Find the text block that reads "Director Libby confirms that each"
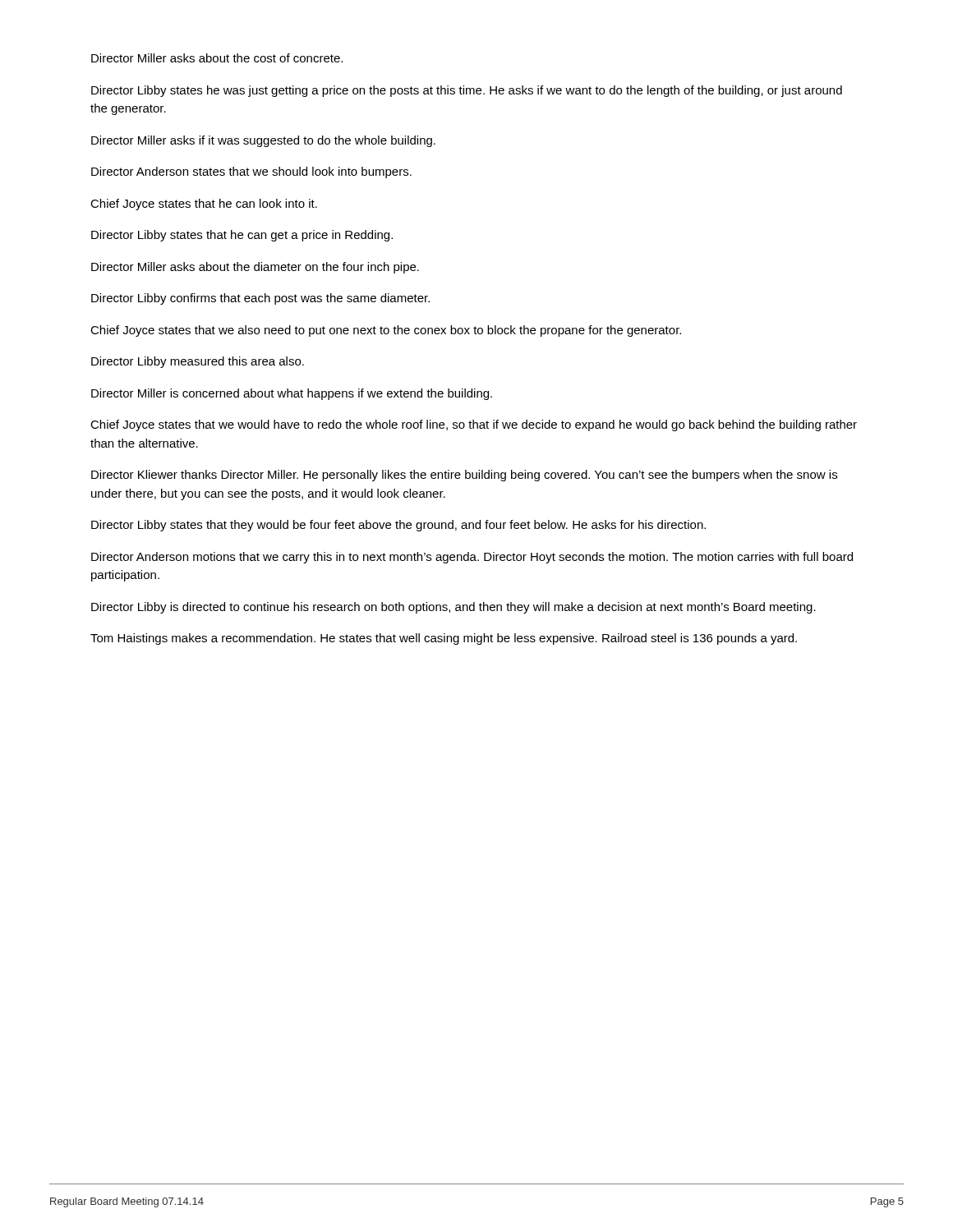The width and height of the screenshot is (953, 1232). click(x=261, y=298)
